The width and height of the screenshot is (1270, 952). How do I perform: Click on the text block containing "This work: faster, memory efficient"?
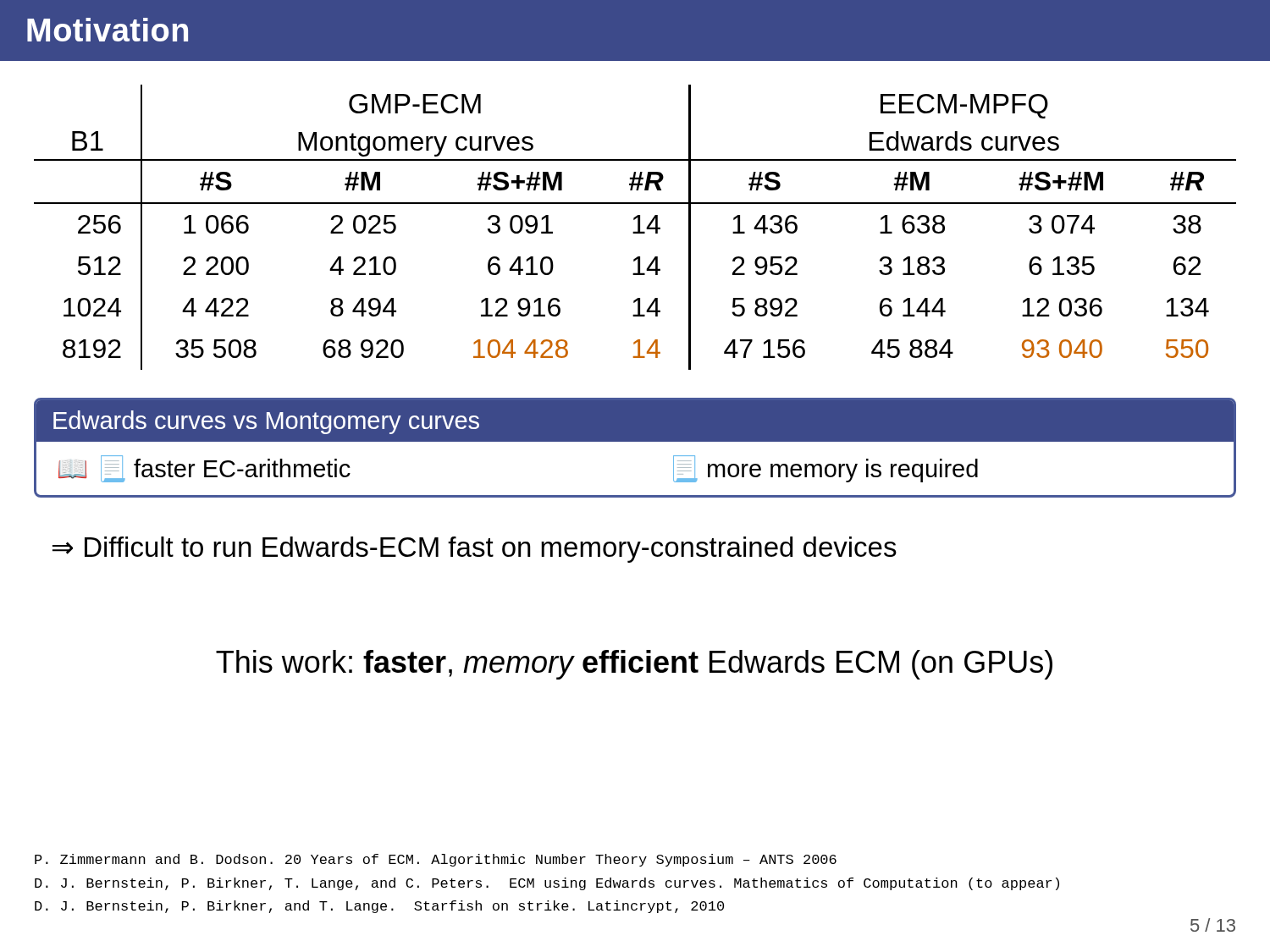635,662
